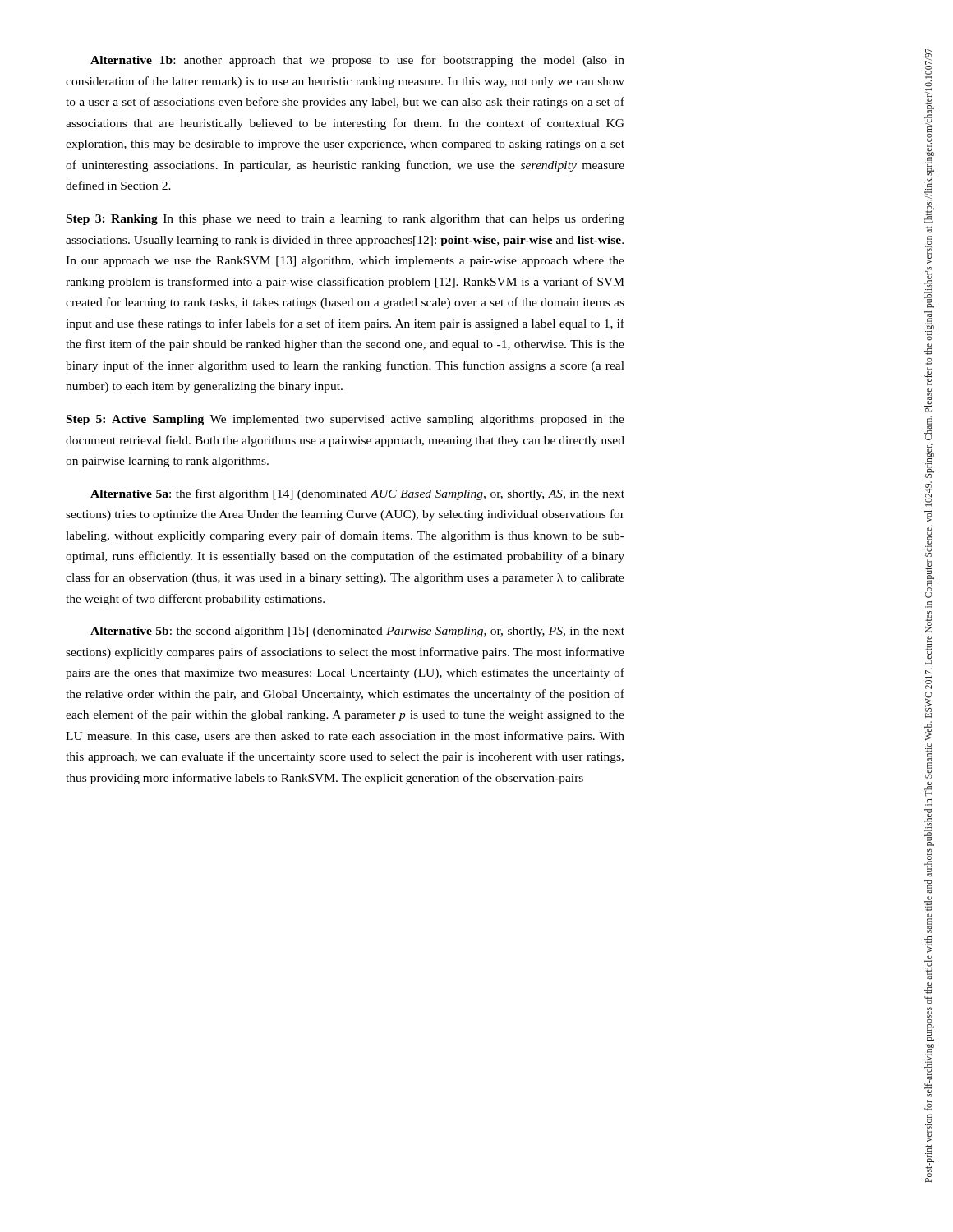Locate the passage starting "Alternative 1b: another approach that we propose to"
Screen dimensions: 1232x953
point(345,123)
